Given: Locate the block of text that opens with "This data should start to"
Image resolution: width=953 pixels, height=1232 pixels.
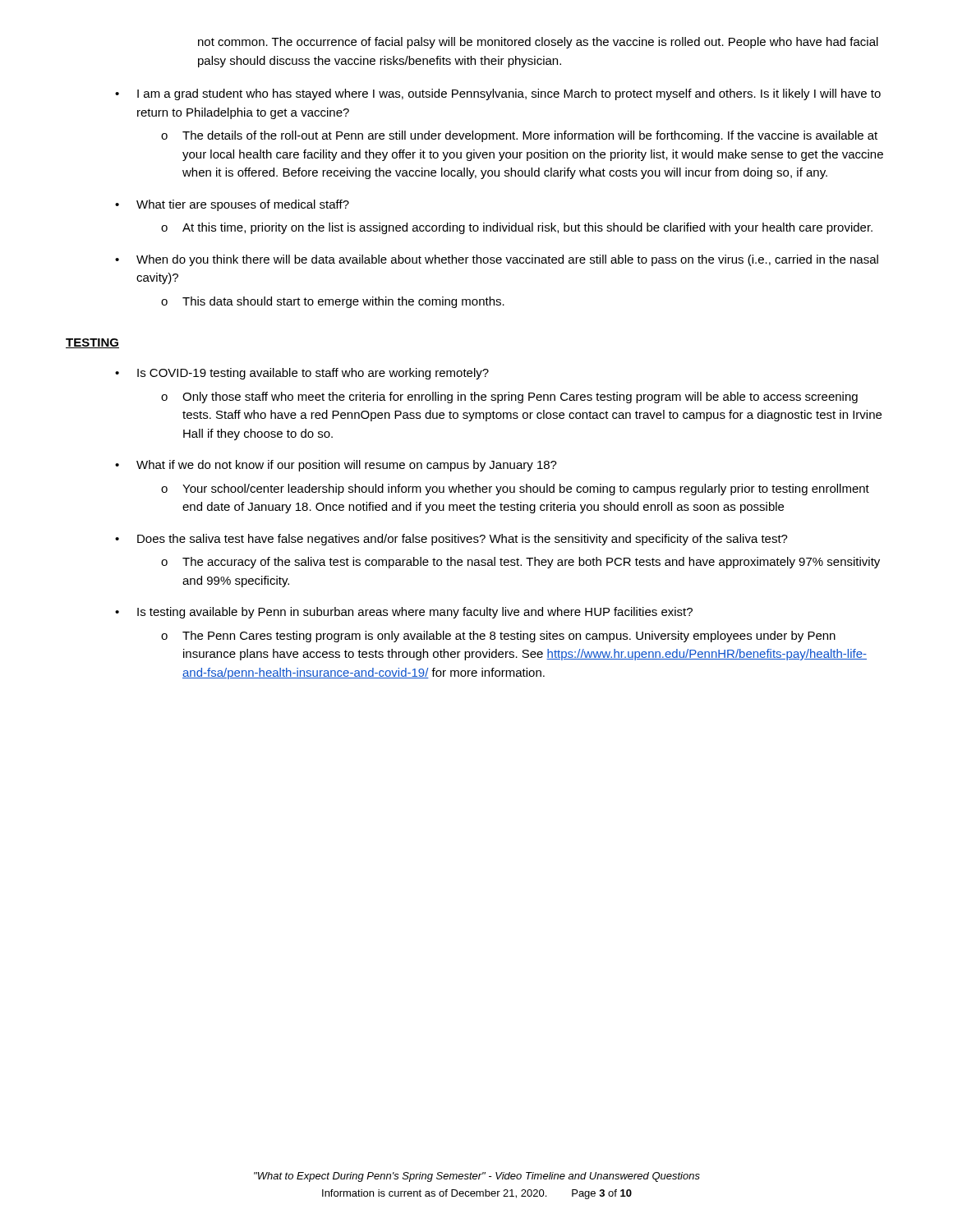Looking at the screenshot, I should (x=344, y=301).
